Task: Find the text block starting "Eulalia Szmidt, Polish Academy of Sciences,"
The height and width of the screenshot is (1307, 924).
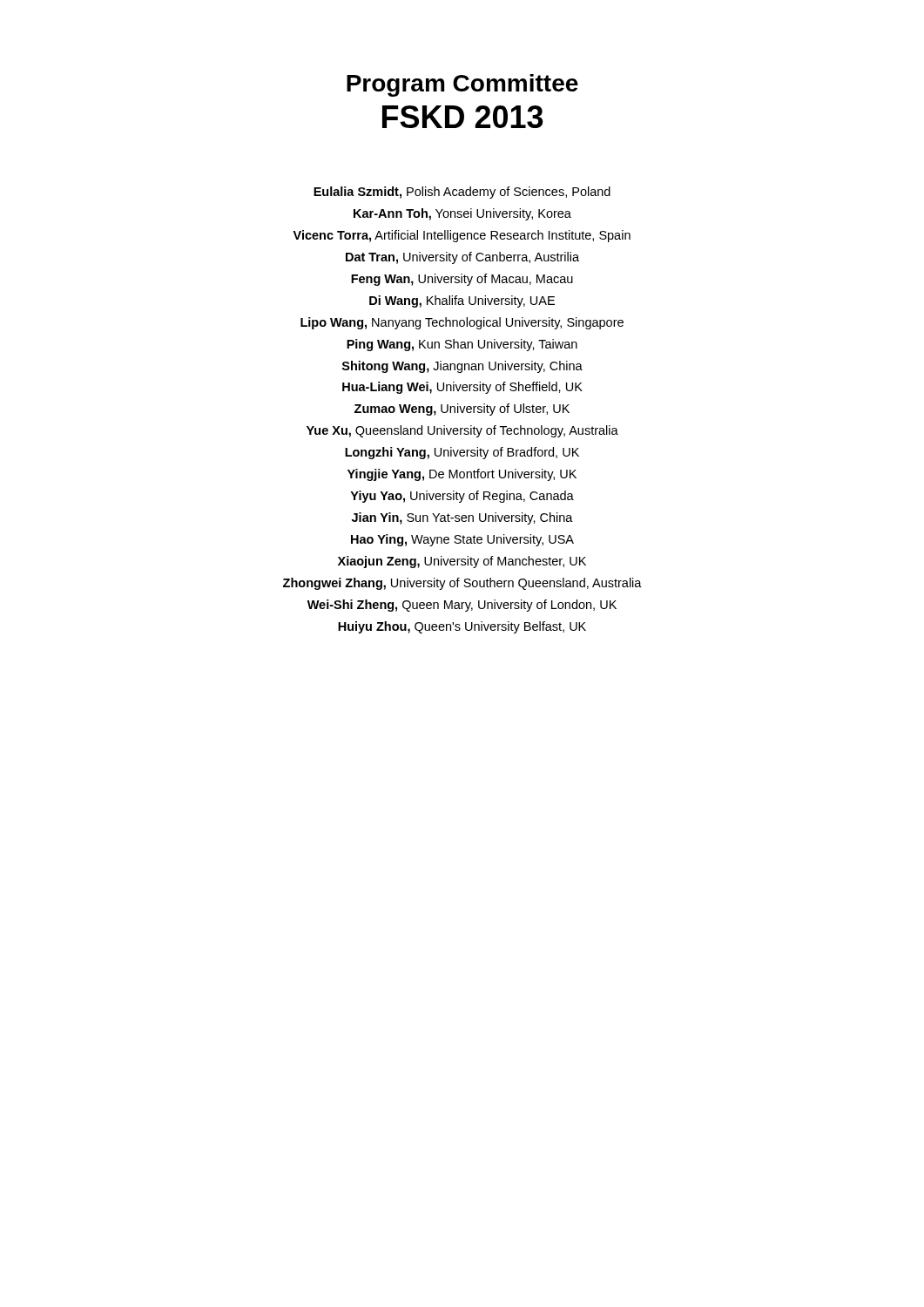Action: [462, 192]
